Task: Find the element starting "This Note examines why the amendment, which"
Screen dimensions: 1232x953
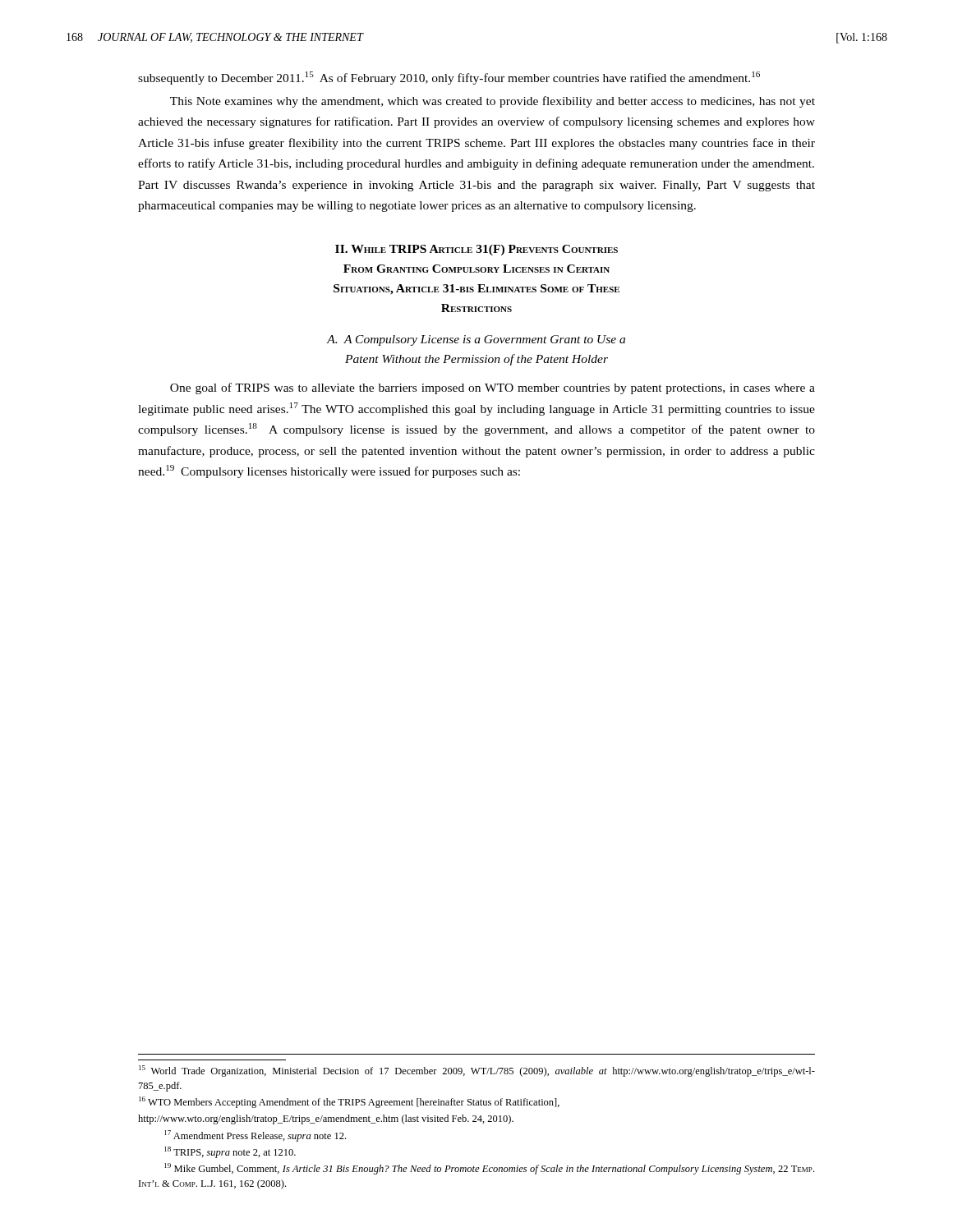Action: 476,153
